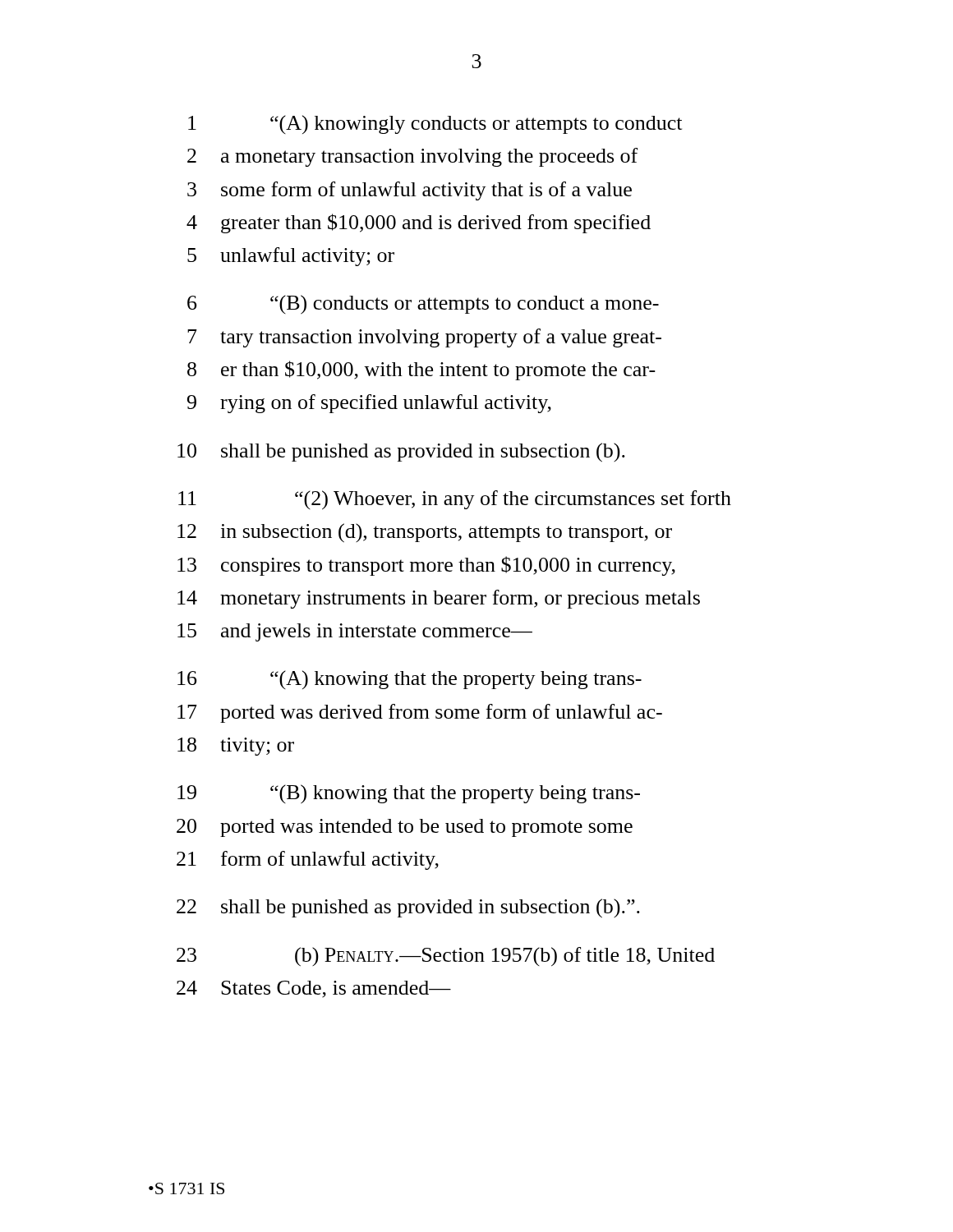Locate the element starting "16 “(A) knowing"
953x1232 pixels.
[x=501, y=679]
